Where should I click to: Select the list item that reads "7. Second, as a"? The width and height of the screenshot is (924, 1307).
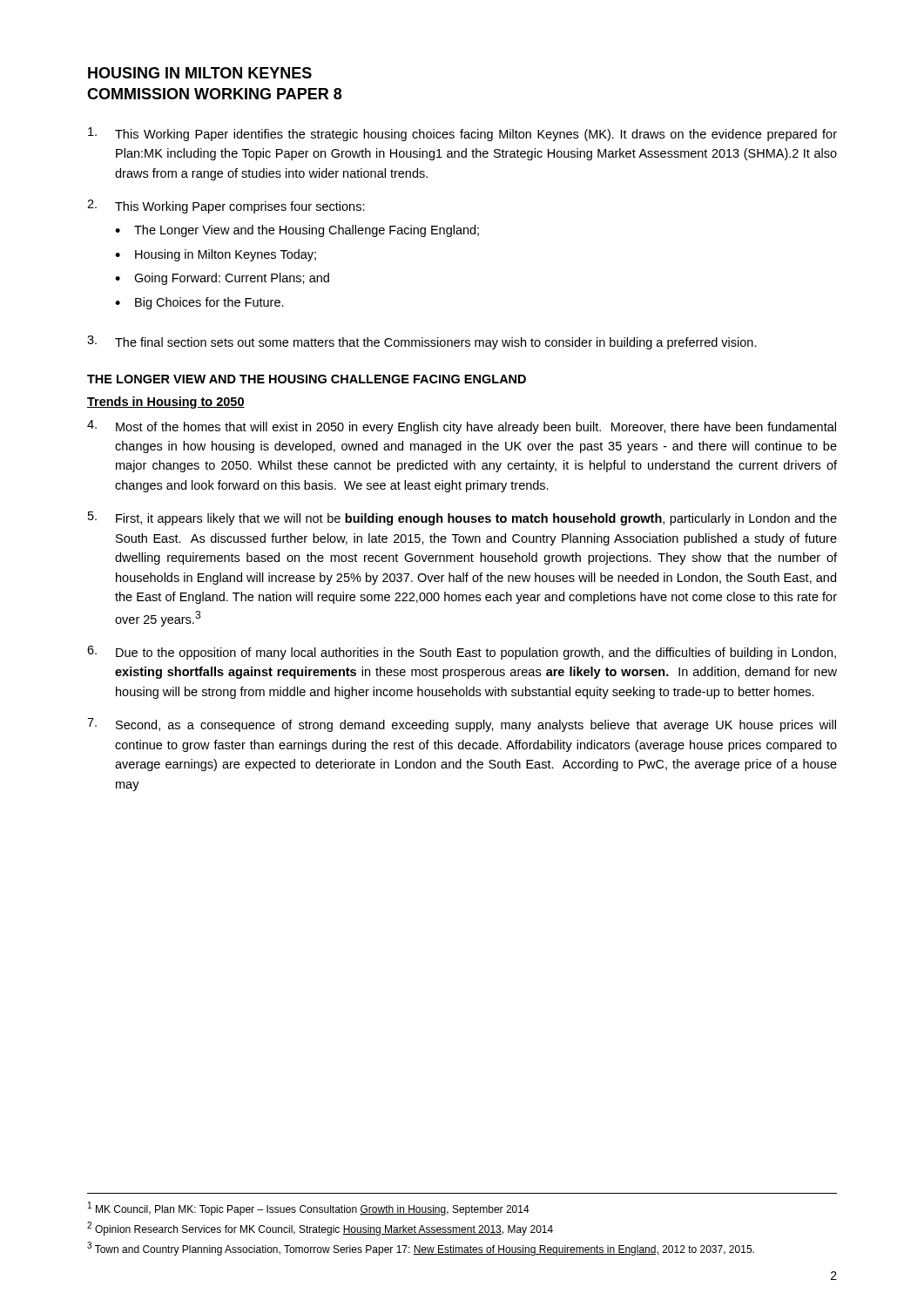462,755
